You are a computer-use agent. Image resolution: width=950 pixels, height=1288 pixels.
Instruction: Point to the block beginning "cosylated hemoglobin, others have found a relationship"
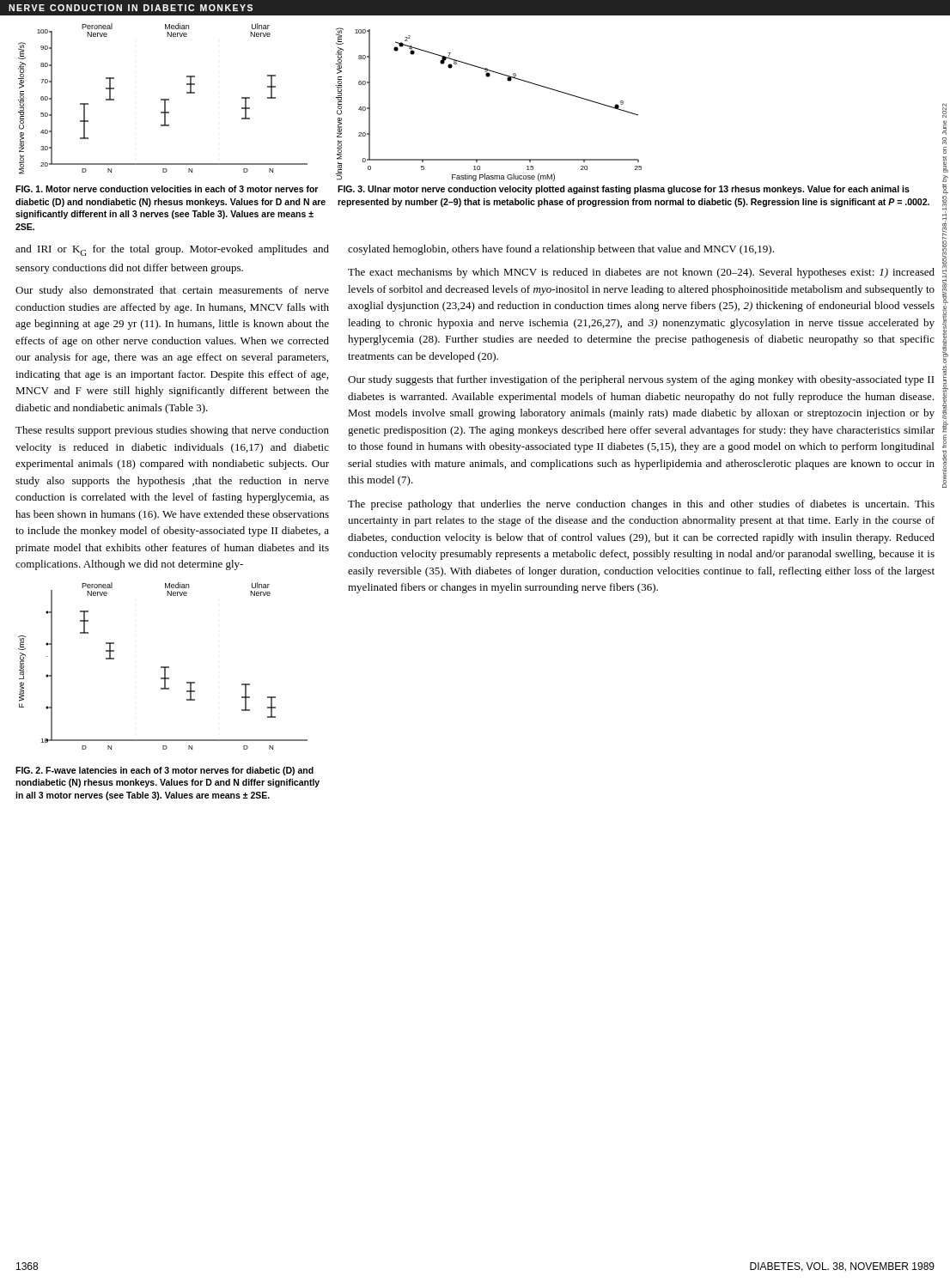point(561,248)
